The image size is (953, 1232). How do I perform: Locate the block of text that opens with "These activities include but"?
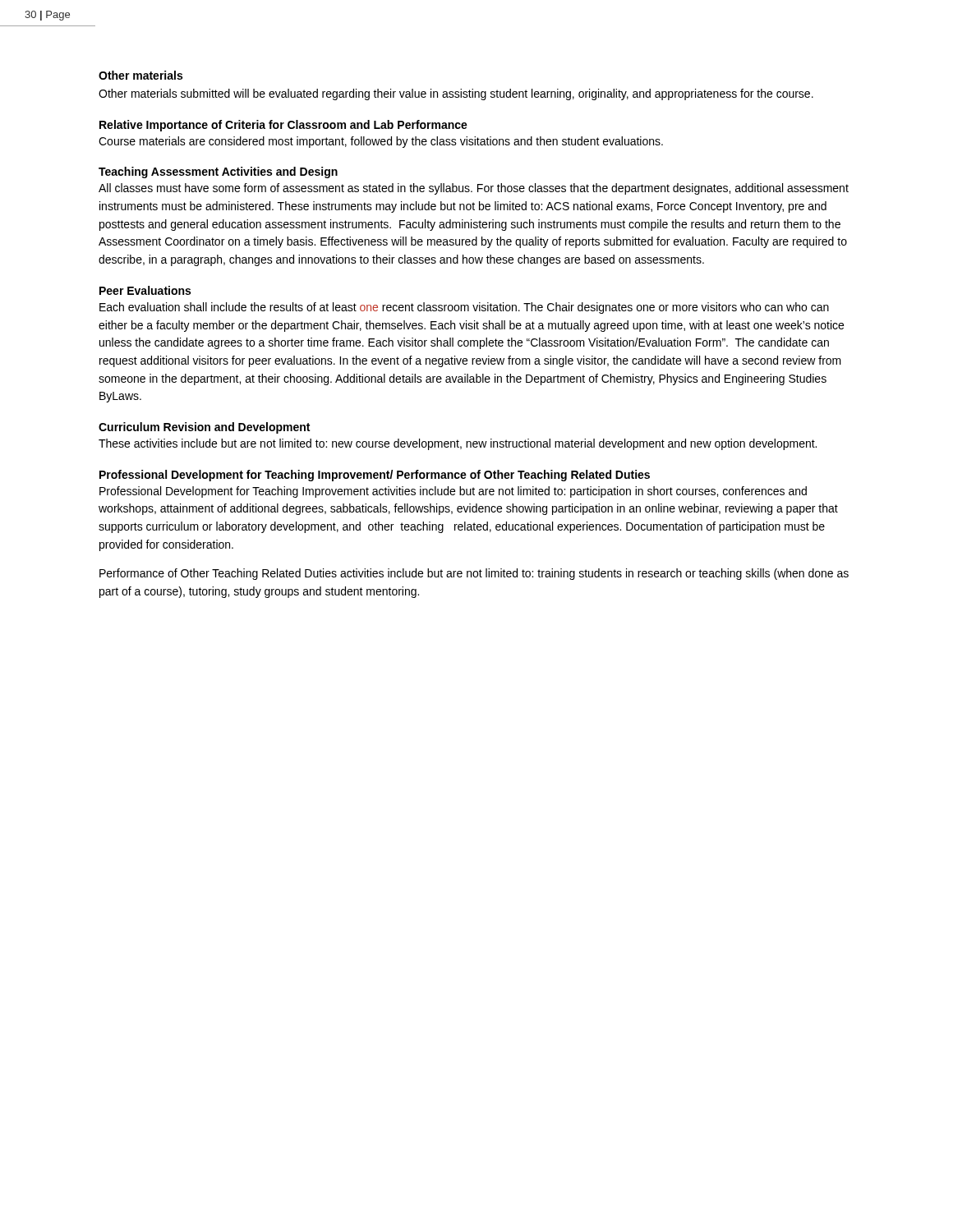coord(458,443)
